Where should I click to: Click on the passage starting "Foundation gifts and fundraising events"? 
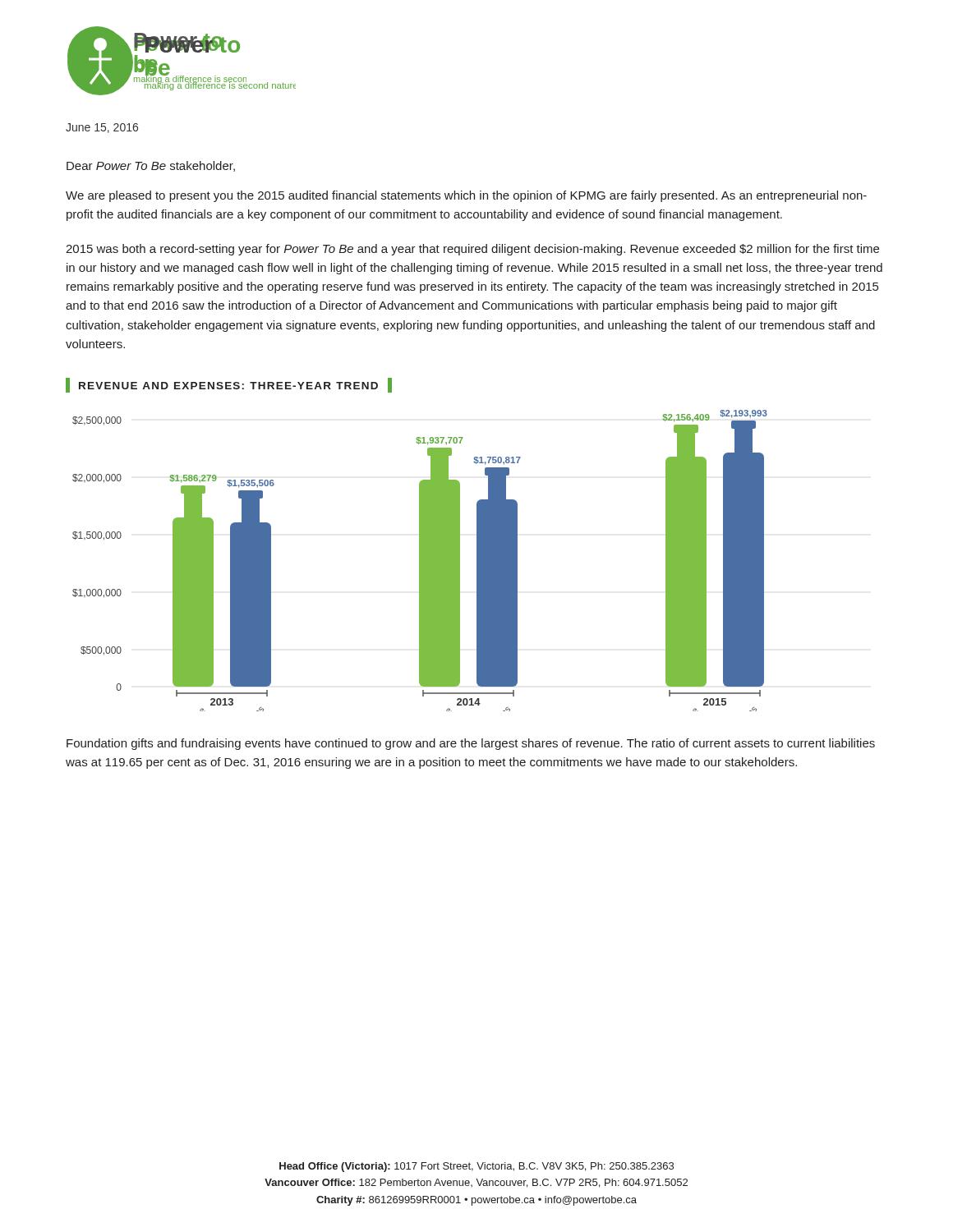tap(470, 752)
